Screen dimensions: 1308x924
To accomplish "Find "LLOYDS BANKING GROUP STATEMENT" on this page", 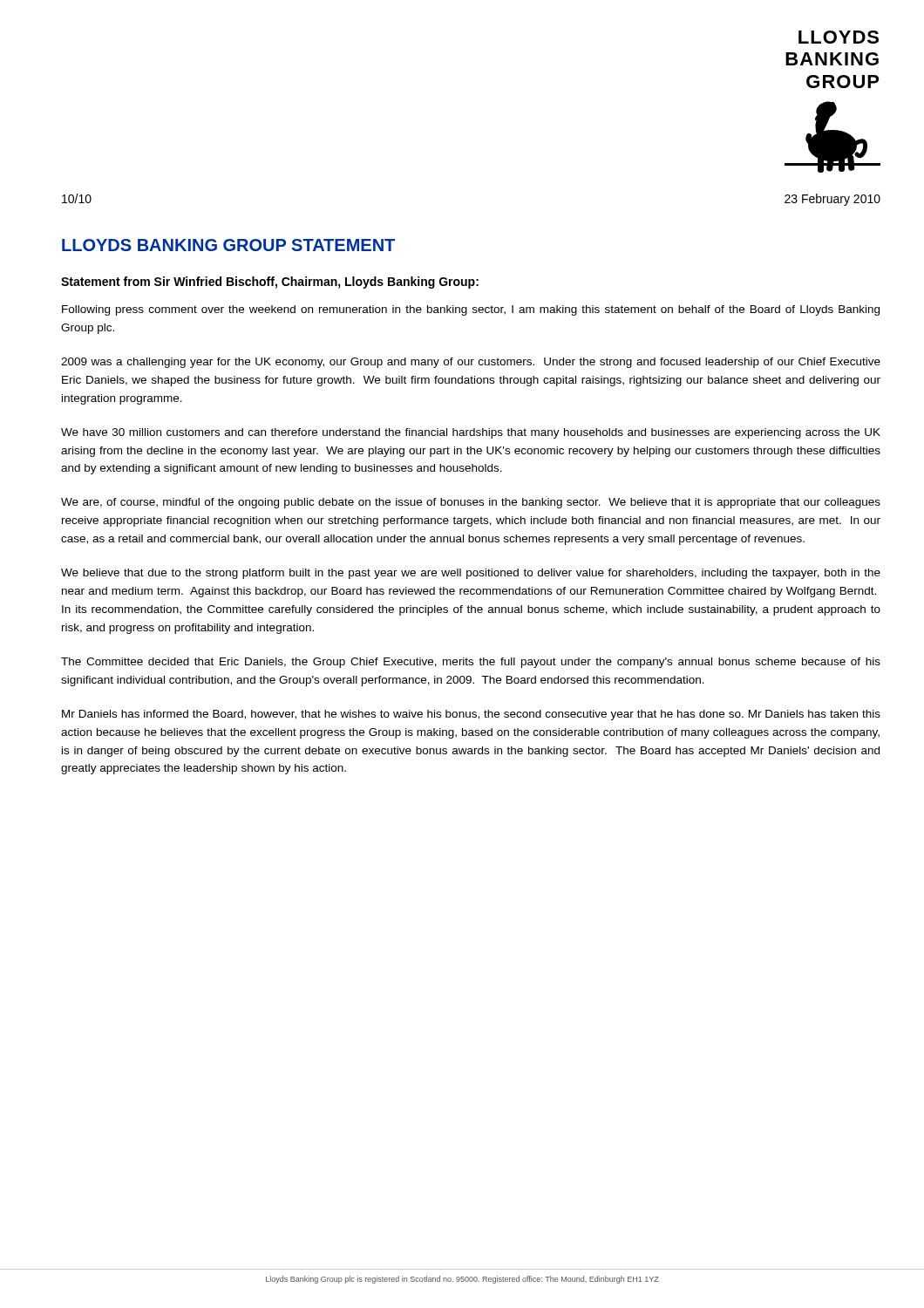I will point(228,245).
